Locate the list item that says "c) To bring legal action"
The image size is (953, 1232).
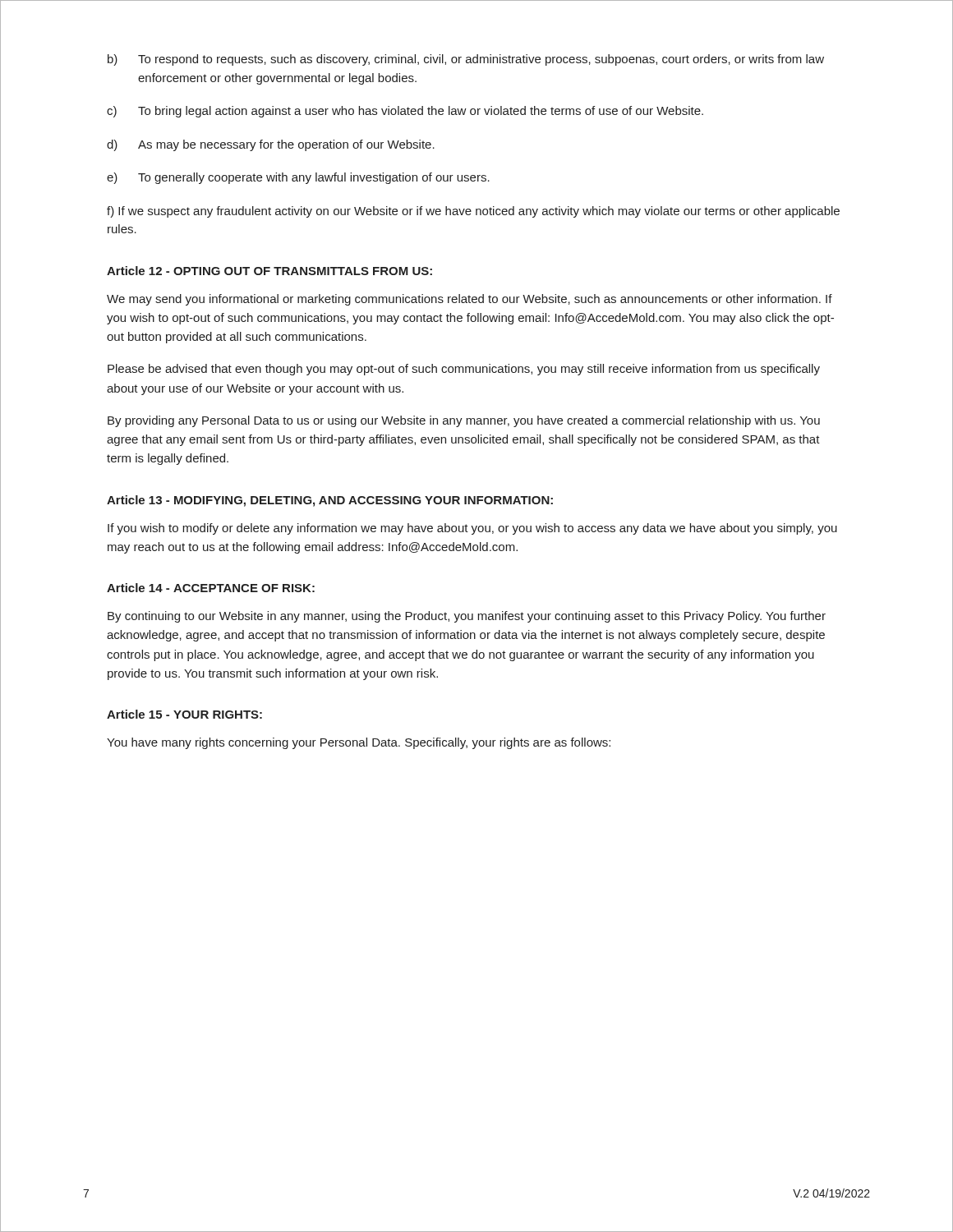pyautogui.click(x=476, y=111)
